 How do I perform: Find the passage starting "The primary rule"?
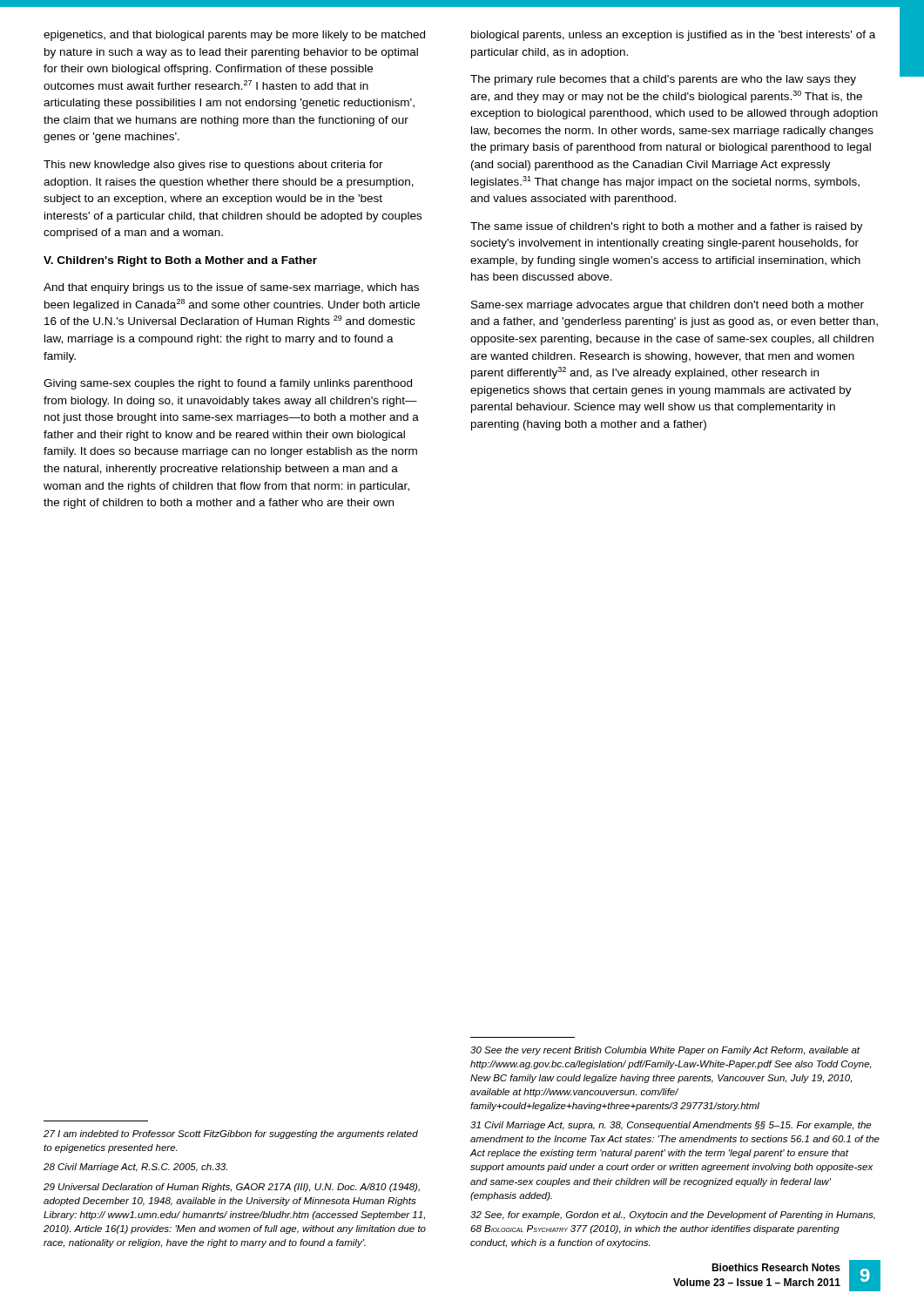675,139
